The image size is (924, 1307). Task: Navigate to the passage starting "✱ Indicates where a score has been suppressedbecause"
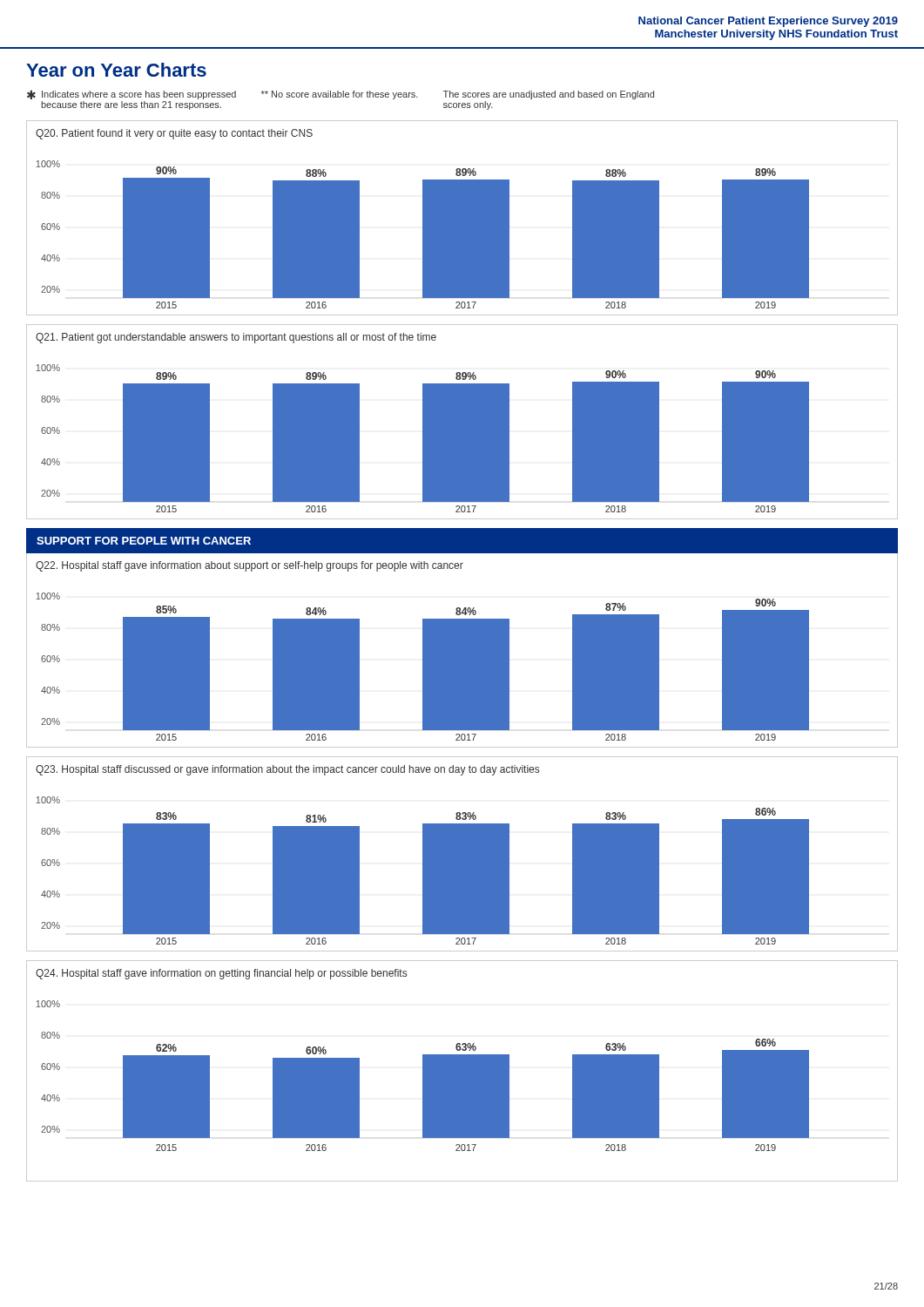click(340, 99)
